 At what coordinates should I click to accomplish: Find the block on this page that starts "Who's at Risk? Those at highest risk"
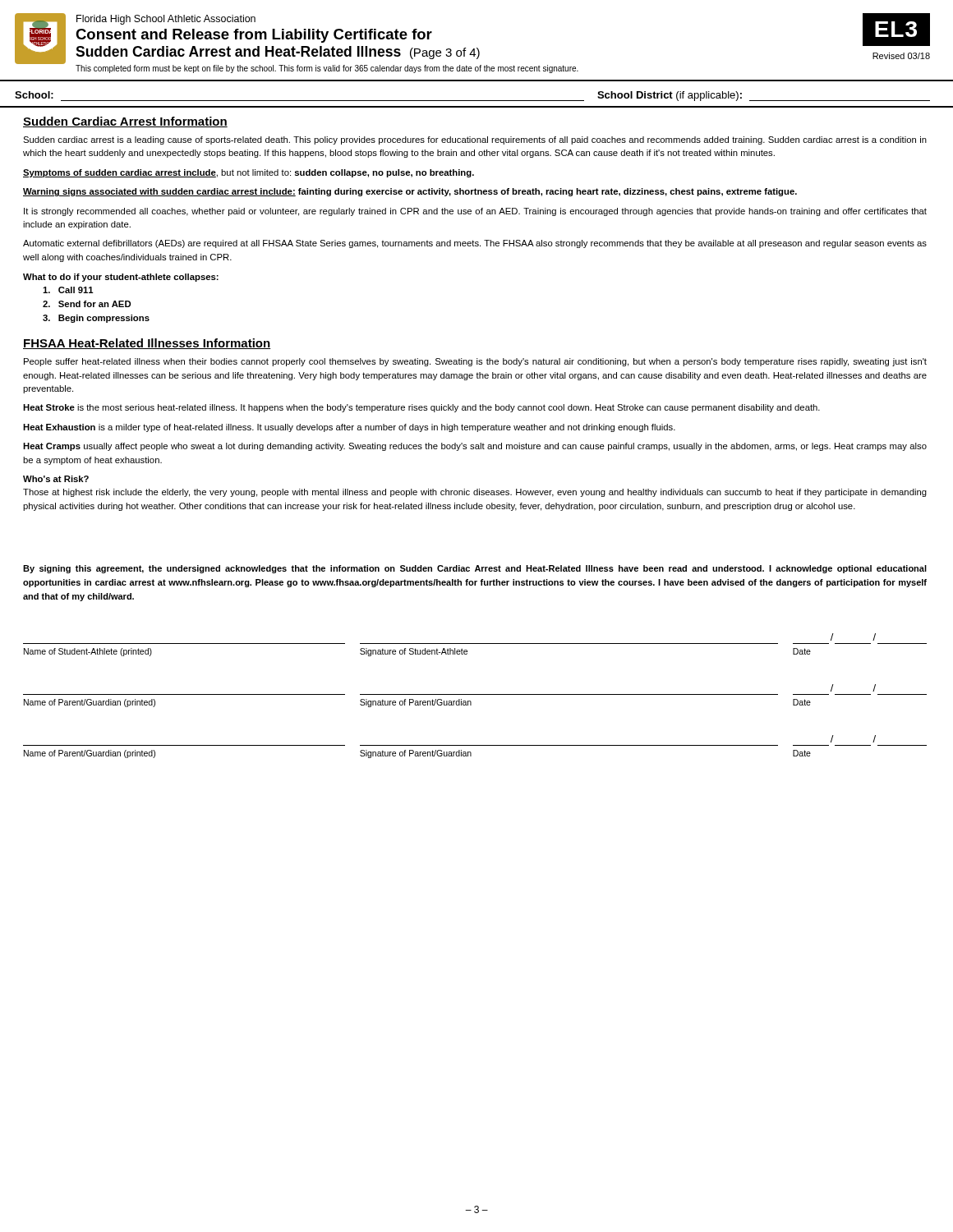pyautogui.click(x=475, y=492)
